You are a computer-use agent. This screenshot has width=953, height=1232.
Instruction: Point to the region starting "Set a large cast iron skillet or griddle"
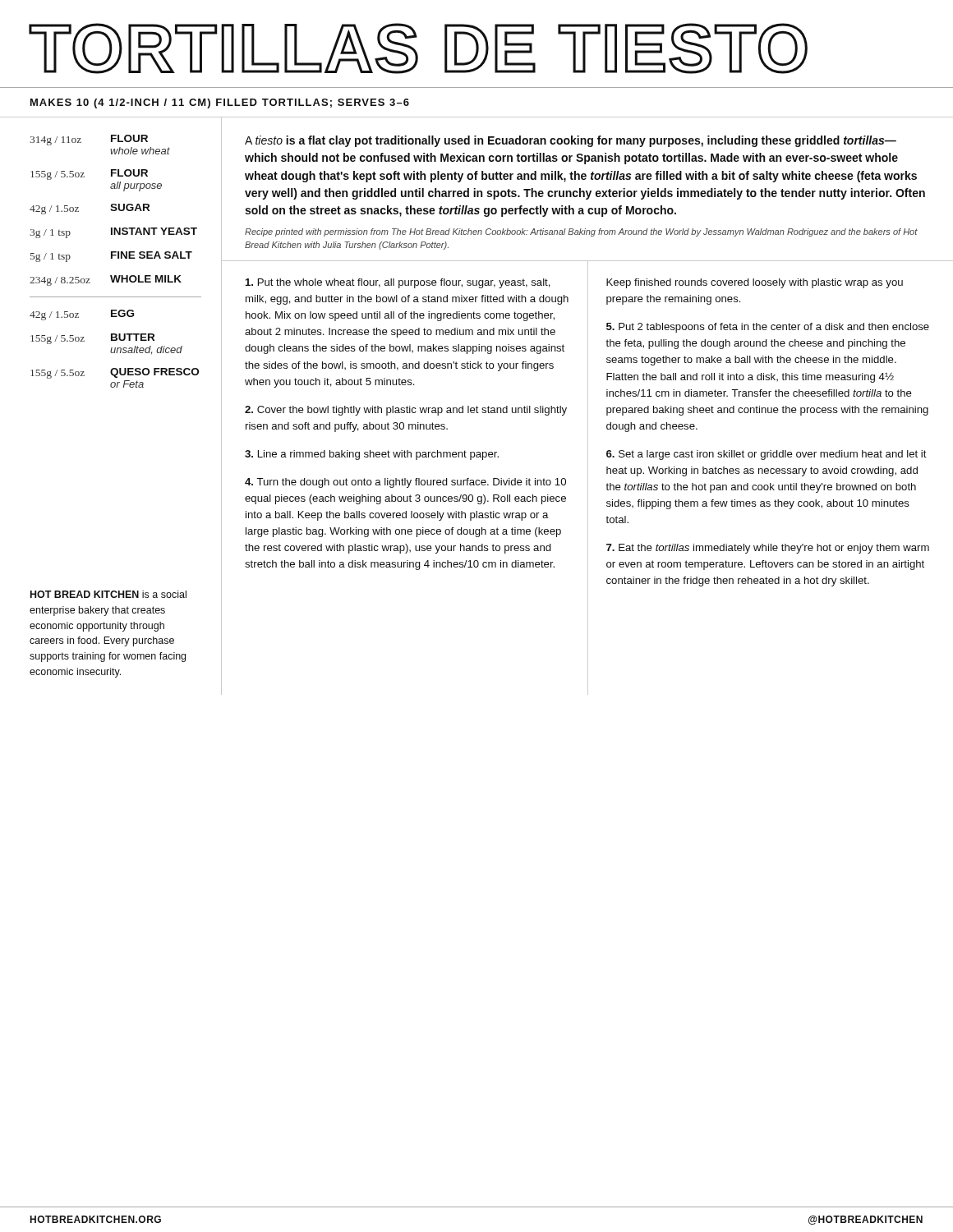[766, 487]
